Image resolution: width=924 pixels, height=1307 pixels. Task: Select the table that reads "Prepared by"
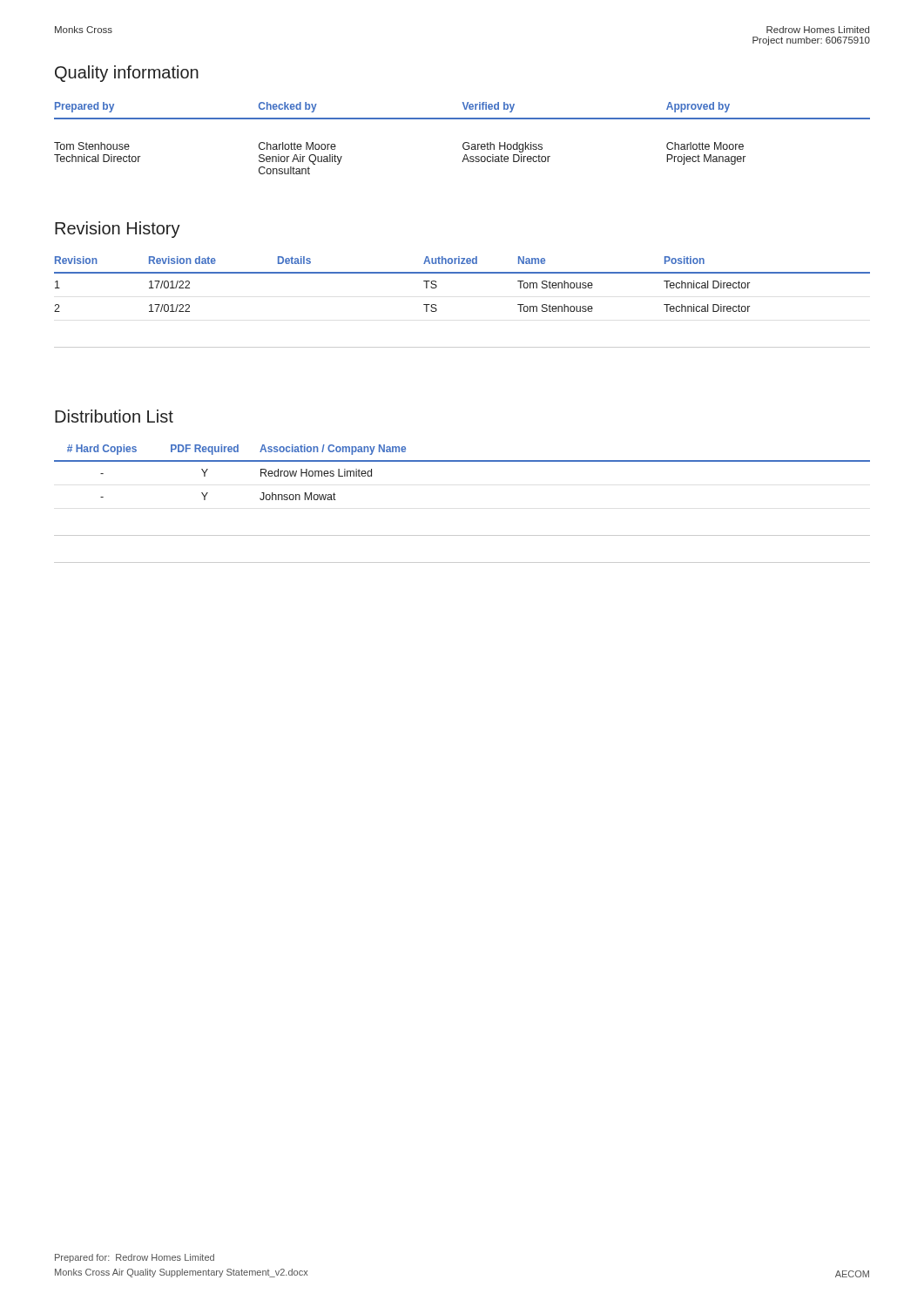pos(462,141)
